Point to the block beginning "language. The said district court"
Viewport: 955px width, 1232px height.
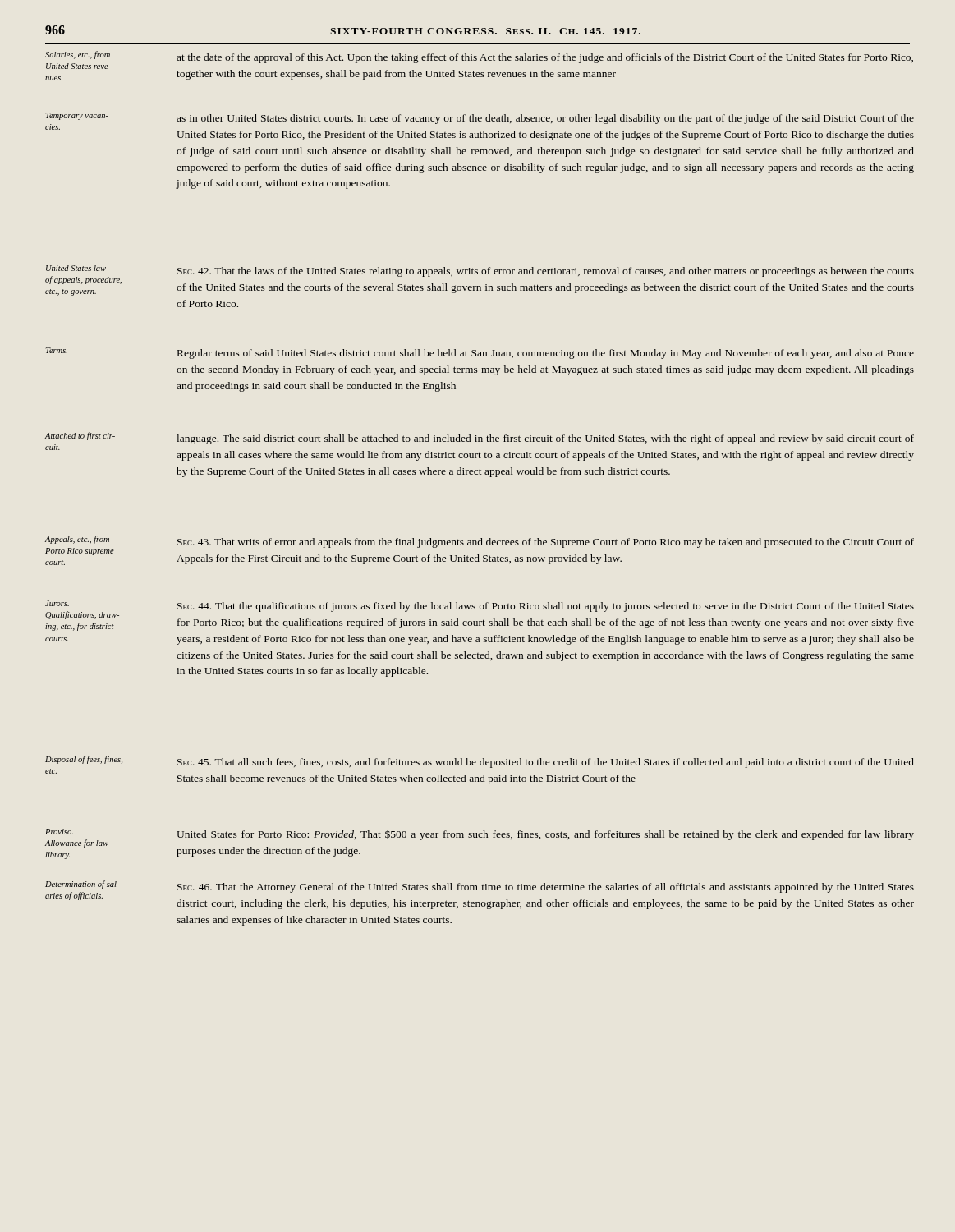click(545, 454)
